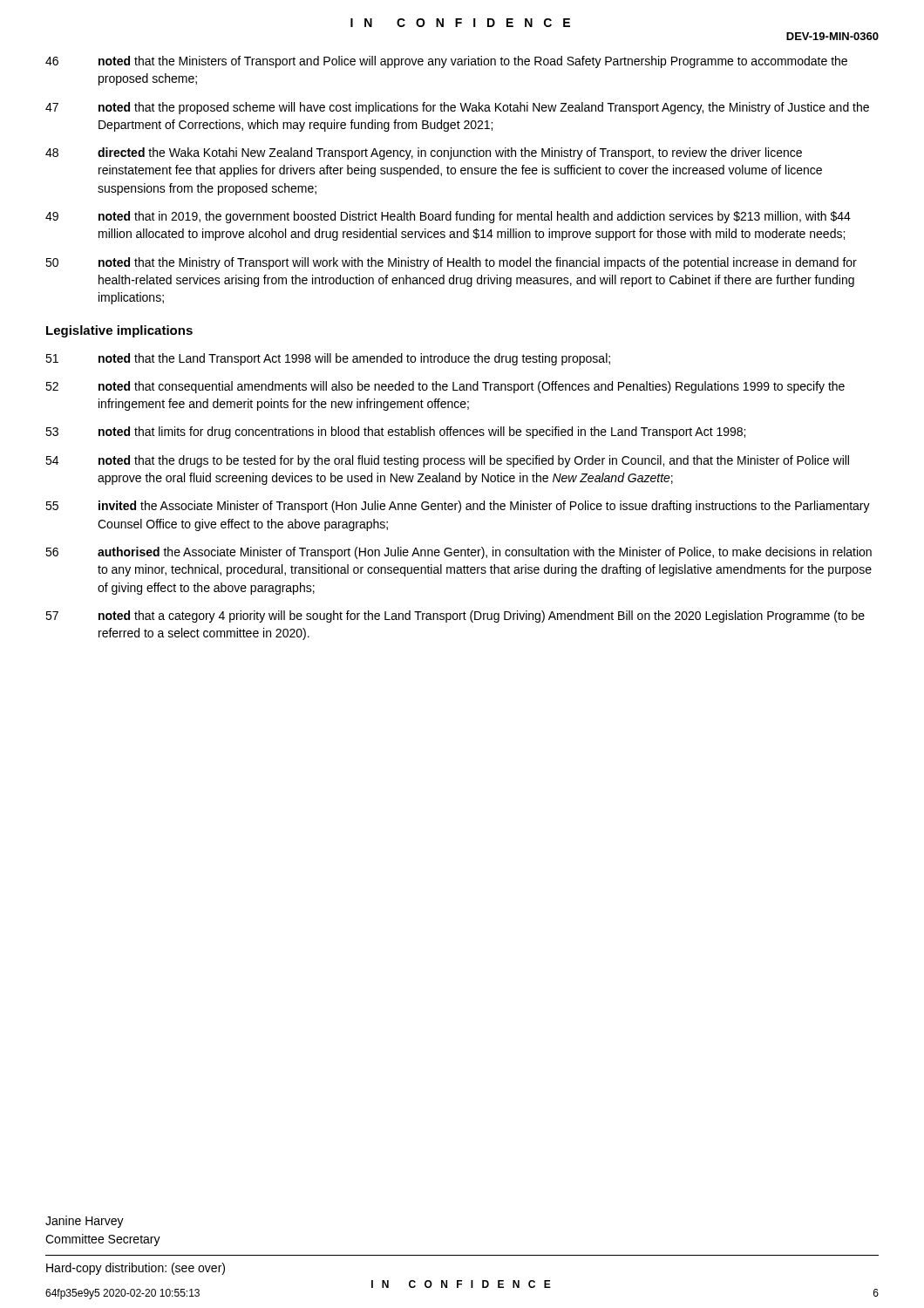This screenshot has width=924, height=1308.
Task: Find the block on this page that starts "49 noted that in 2019, the"
Action: (462, 225)
